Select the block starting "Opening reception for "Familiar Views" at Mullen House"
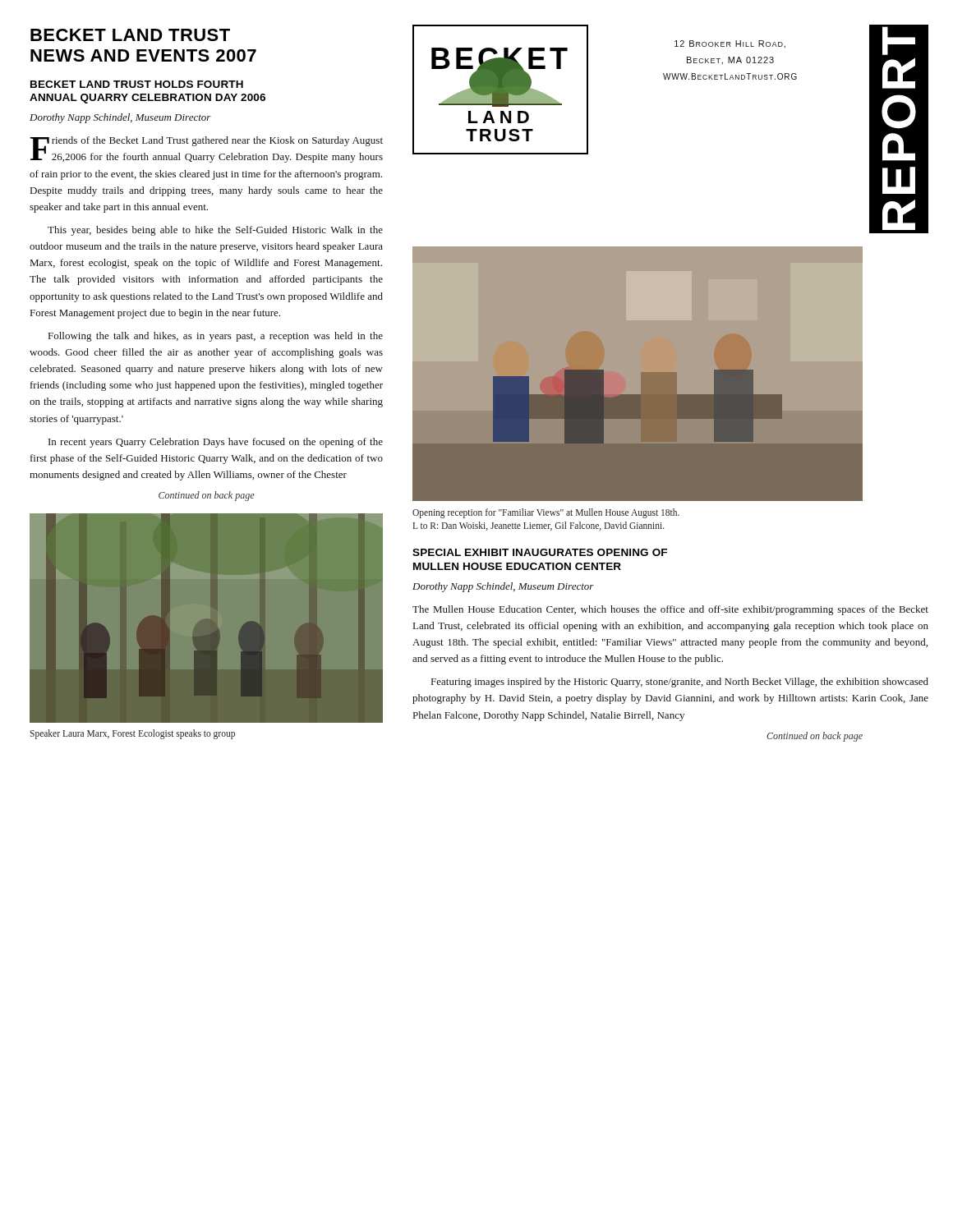This screenshot has height=1232, width=953. tap(546, 519)
